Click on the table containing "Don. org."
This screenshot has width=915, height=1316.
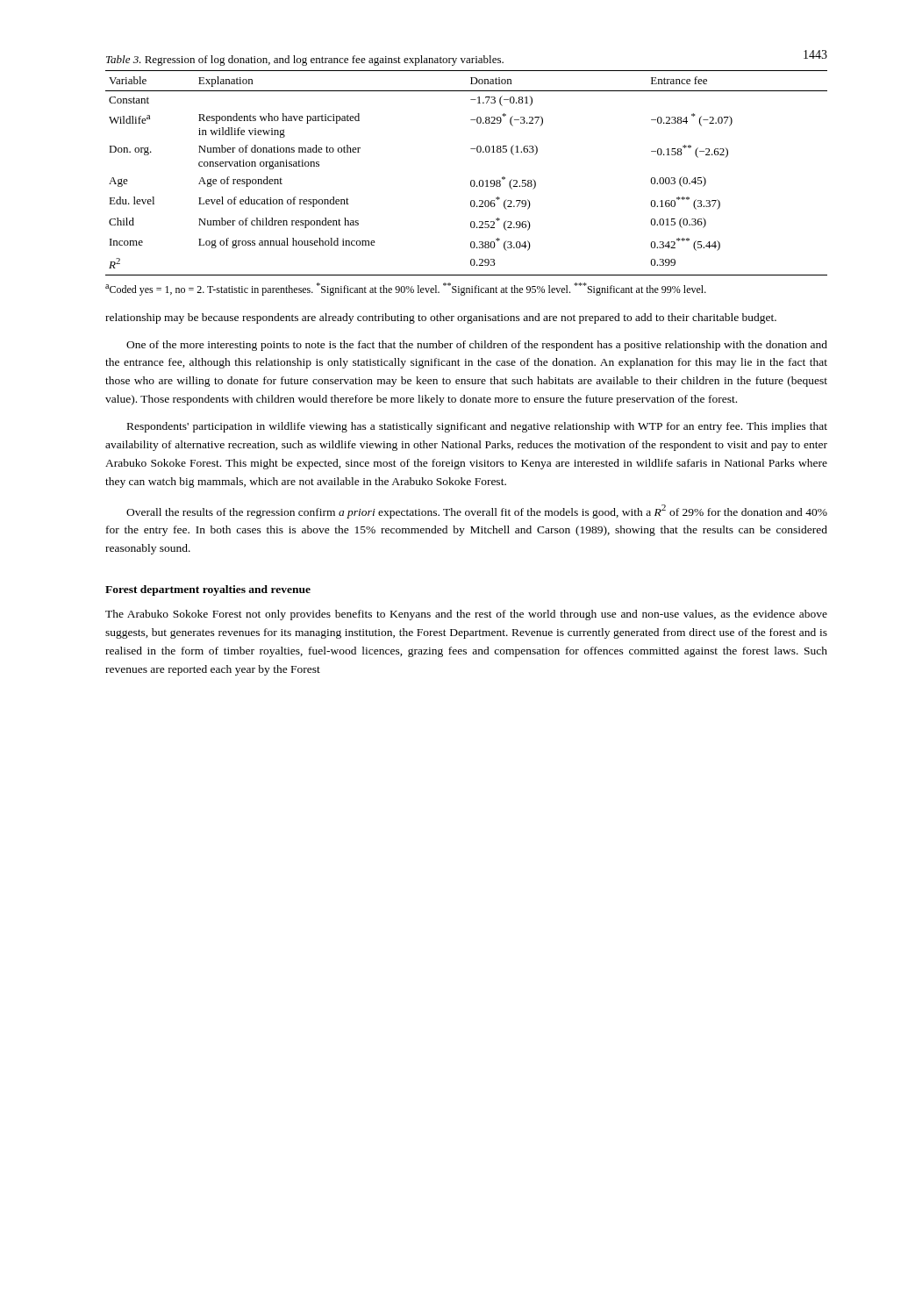(466, 173)
